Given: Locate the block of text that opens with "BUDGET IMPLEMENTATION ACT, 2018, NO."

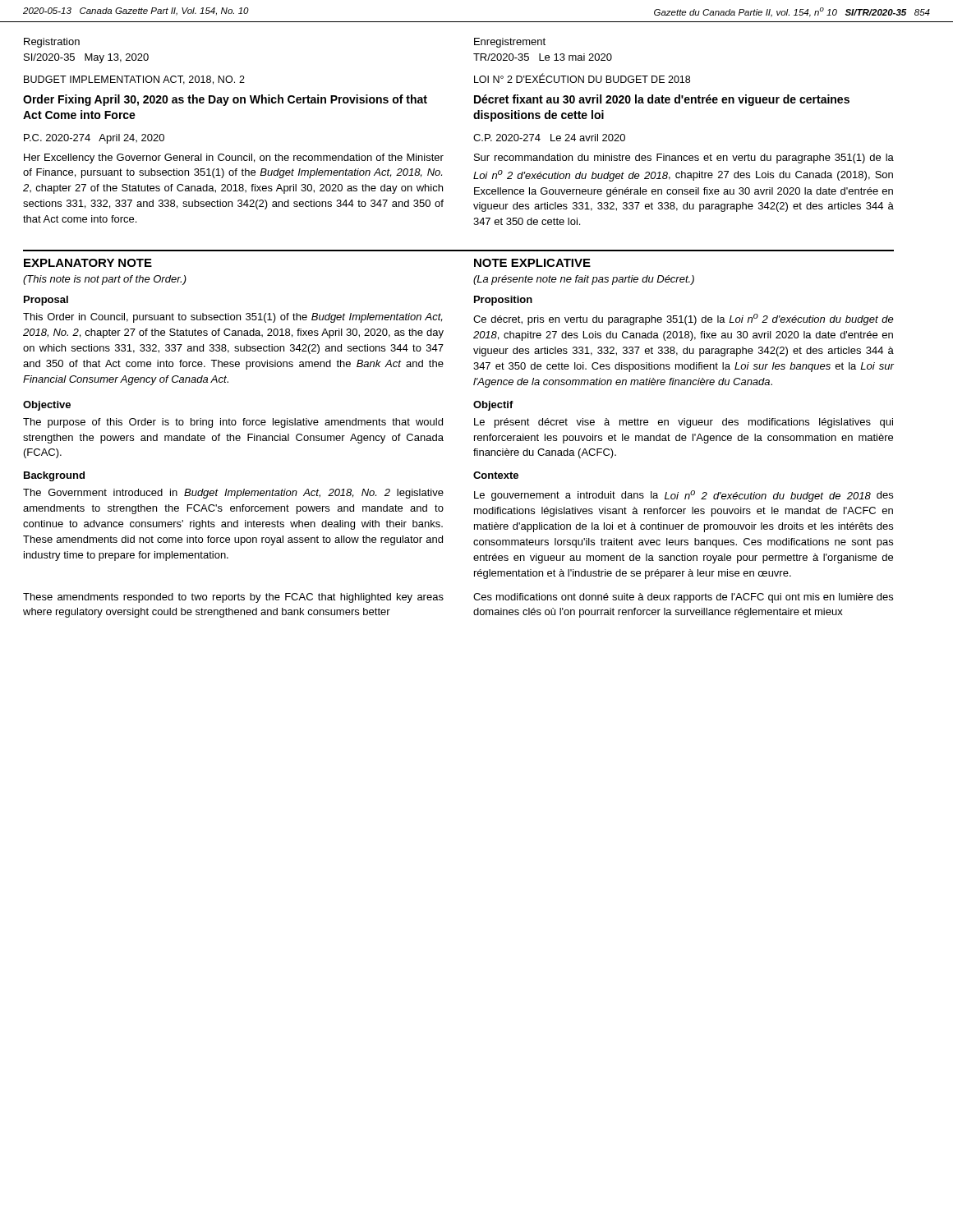Looking at the screenshot, I should 134,80.
